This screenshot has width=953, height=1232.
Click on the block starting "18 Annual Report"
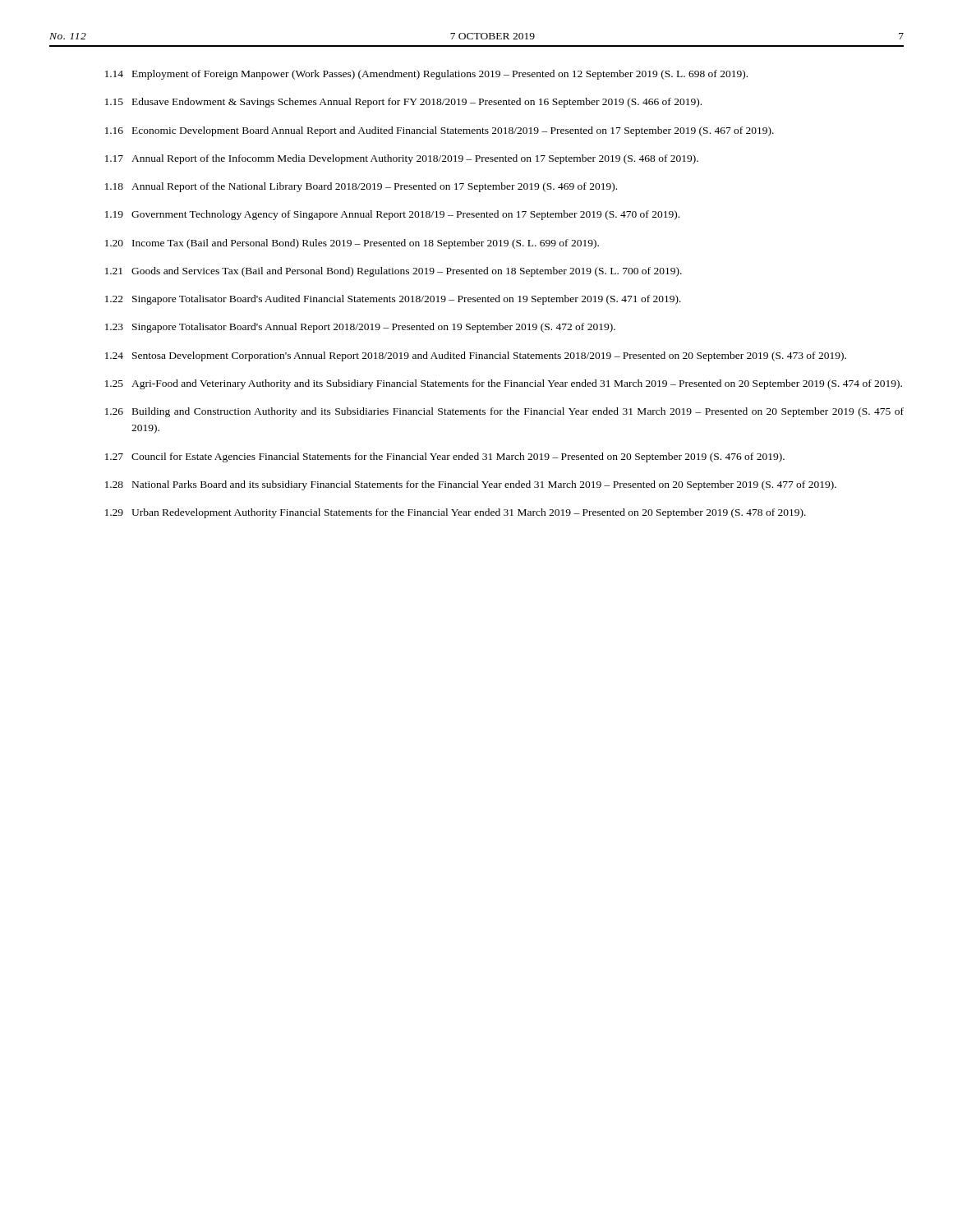476,187
